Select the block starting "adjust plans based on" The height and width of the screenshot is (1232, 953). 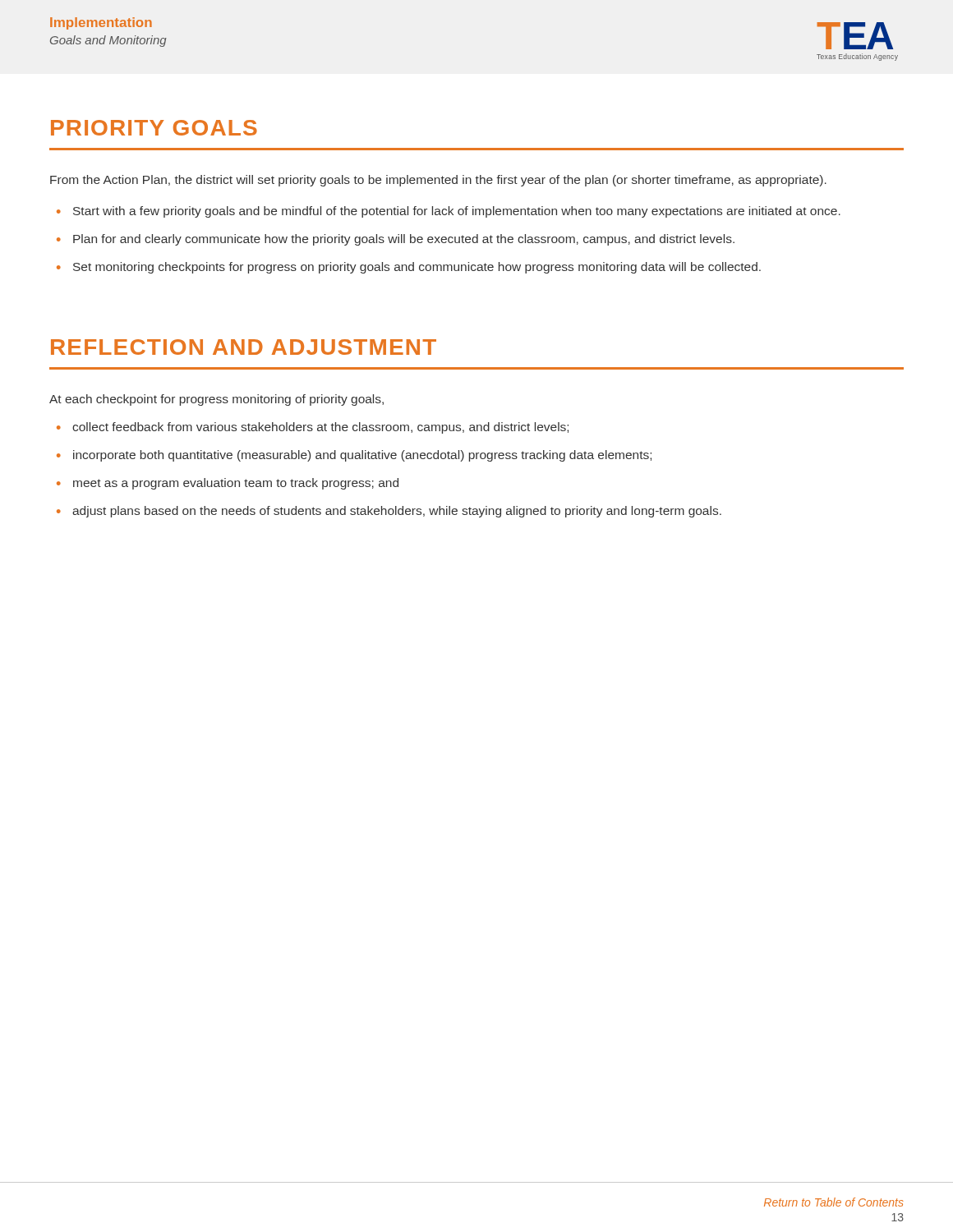coord(397,511)
